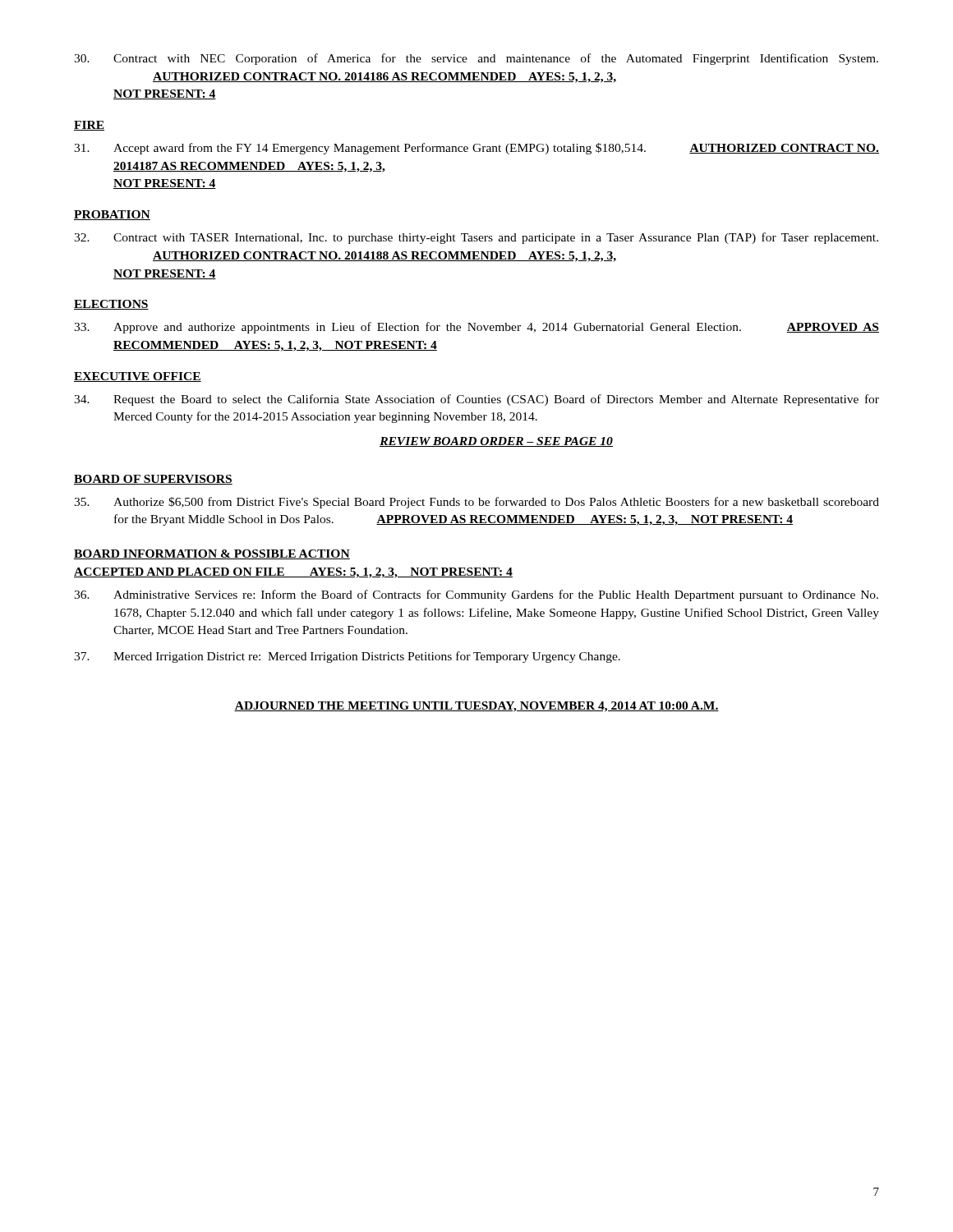This screenshot has width=953, height=1232.
Task: Find the element starting "ACCEPTED AND PLACED ON FILE"
Action: coord(293,571)
